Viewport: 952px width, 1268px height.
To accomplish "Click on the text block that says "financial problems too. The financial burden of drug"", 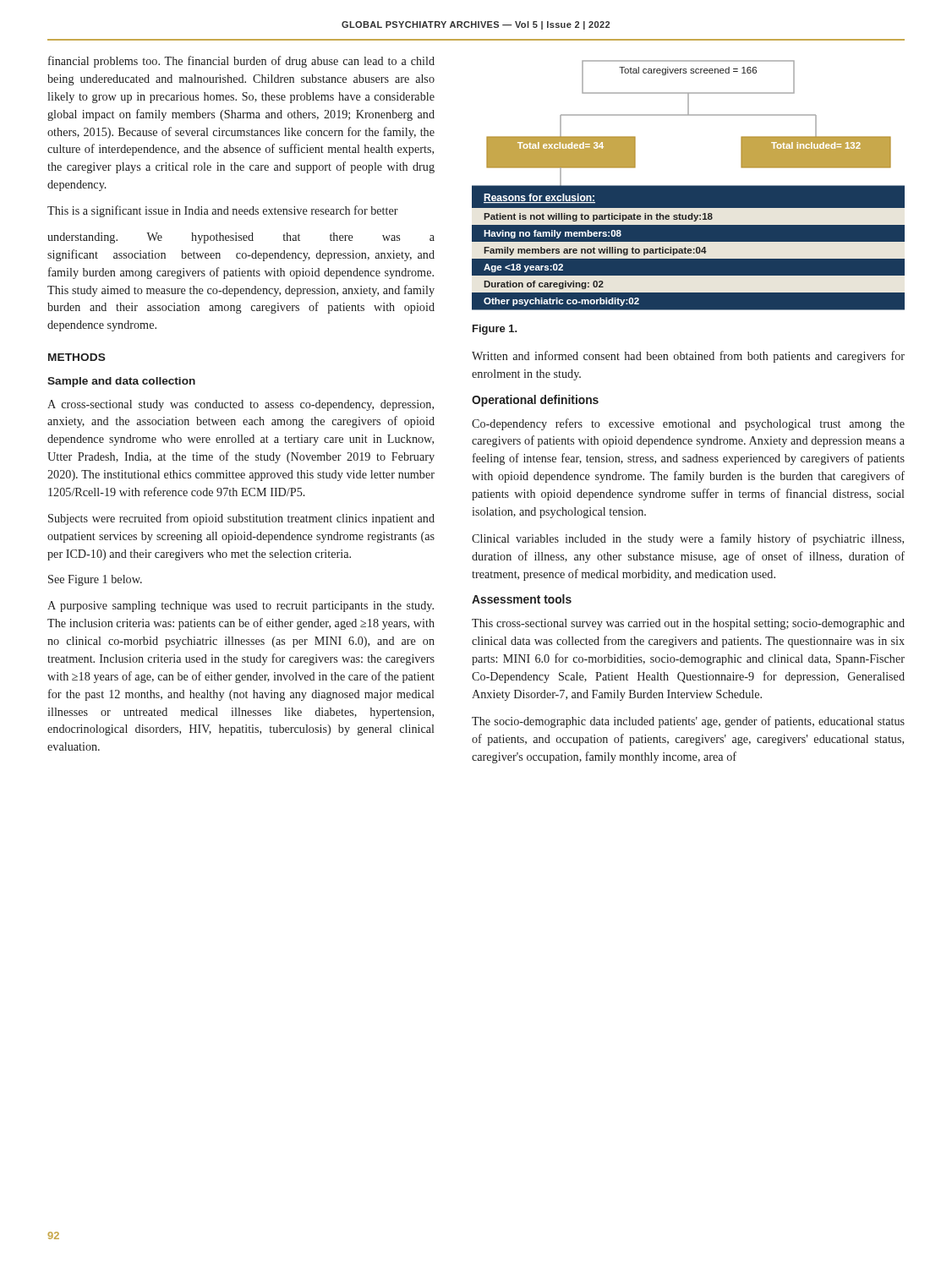I will point(241,123).
